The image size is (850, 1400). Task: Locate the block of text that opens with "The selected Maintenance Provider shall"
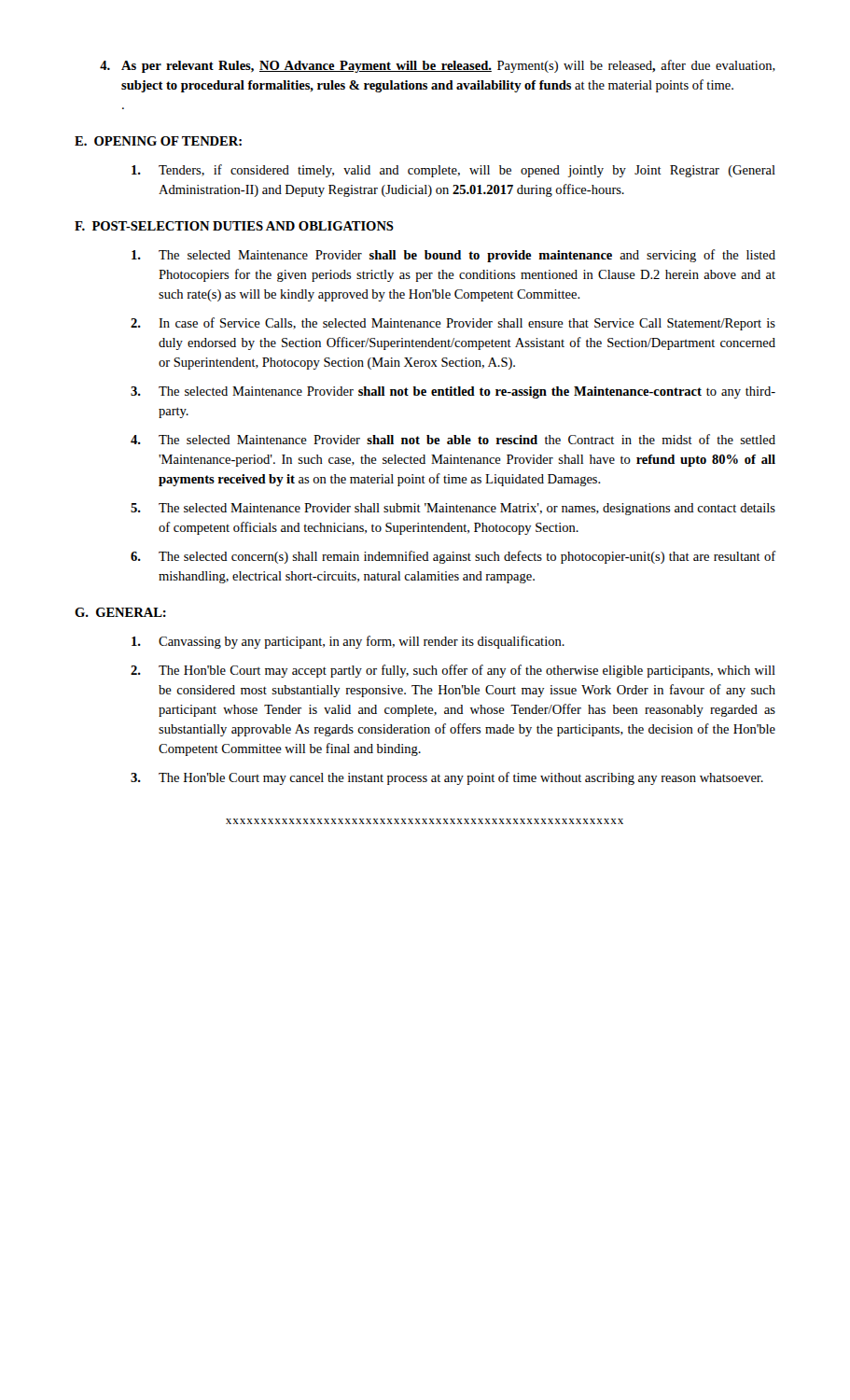tap(453, 275)
